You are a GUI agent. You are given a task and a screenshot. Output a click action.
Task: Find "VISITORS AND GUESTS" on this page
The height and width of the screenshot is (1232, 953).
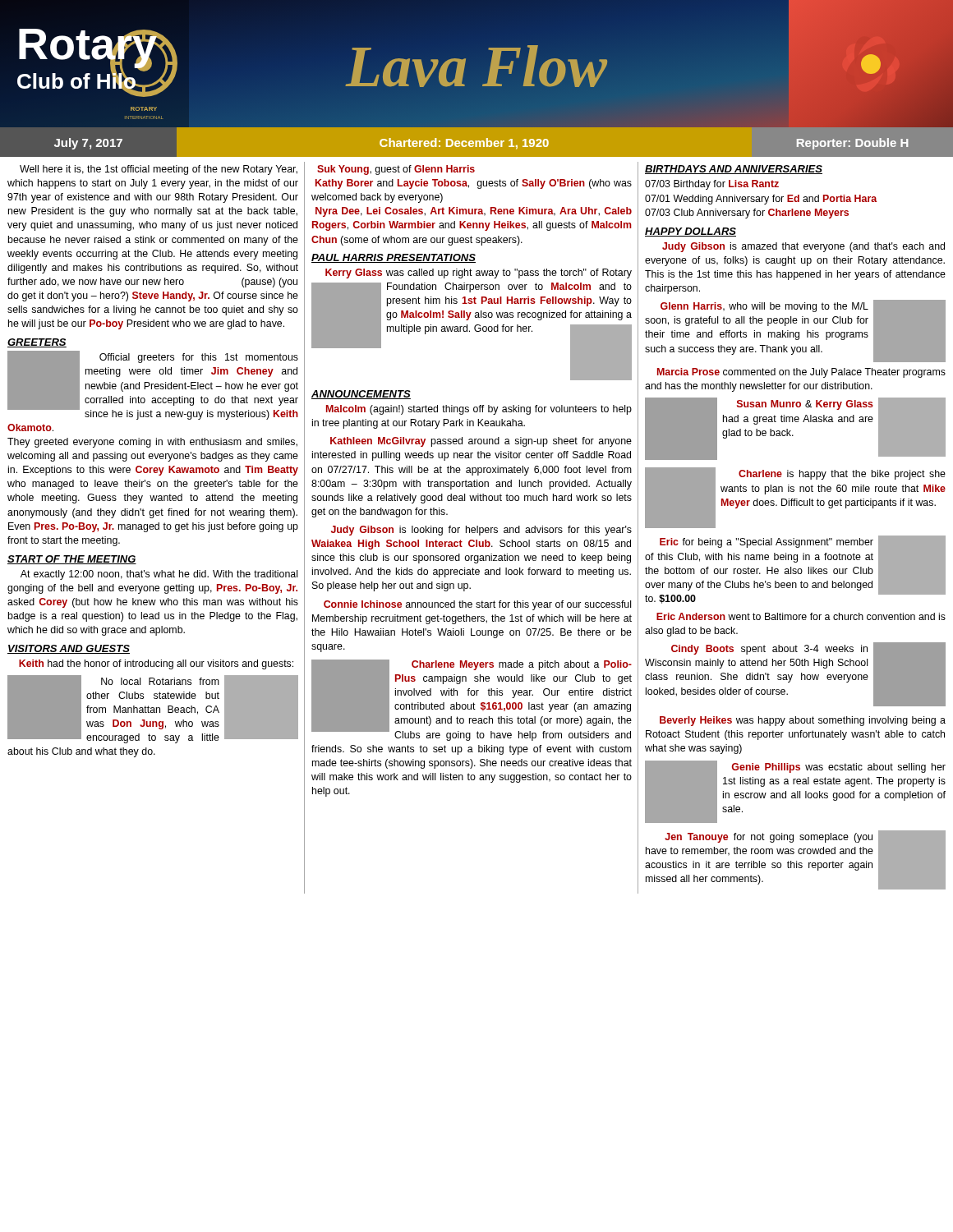(69, 649)
